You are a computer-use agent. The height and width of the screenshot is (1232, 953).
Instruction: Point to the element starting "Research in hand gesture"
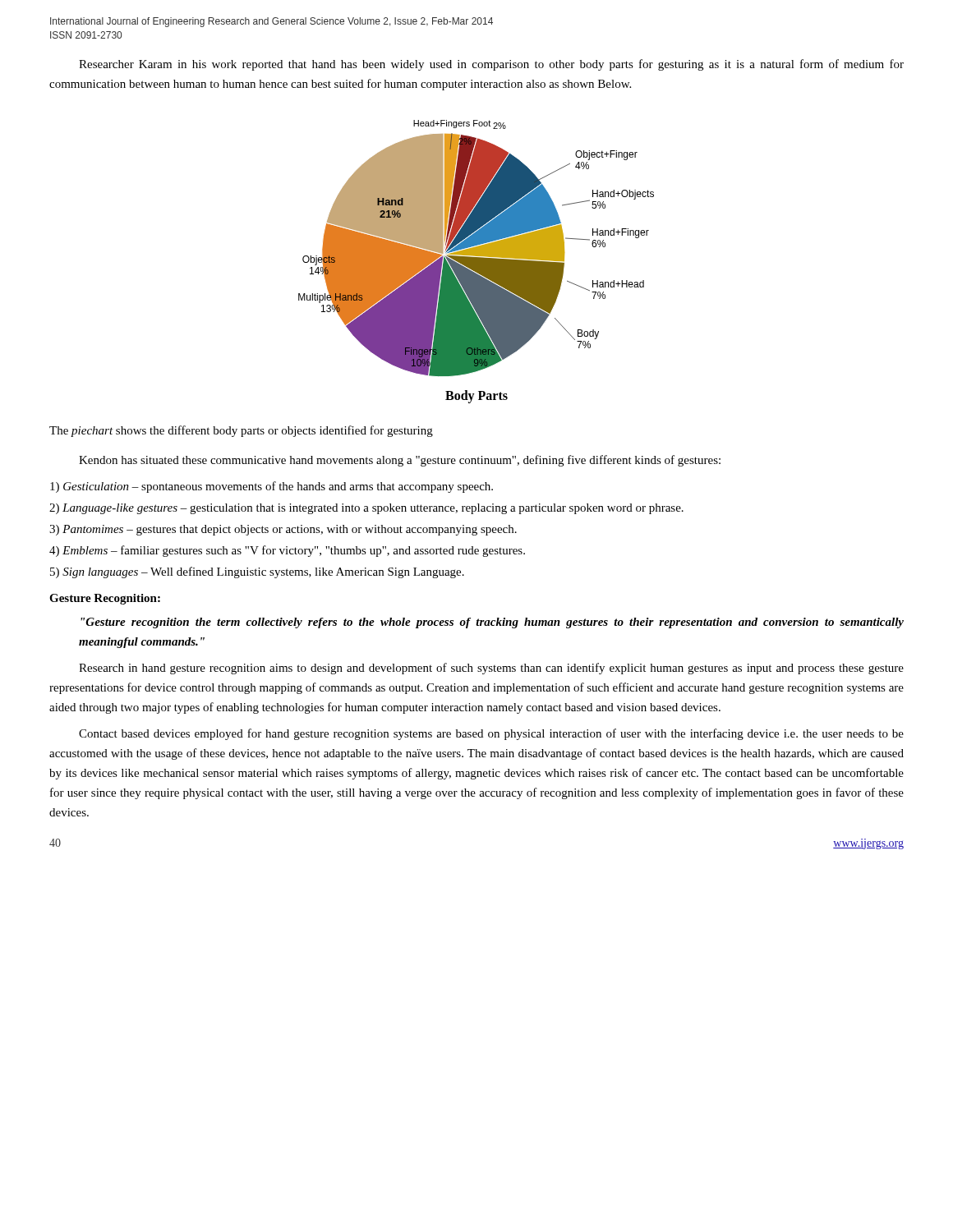pyautogui.click(x=476, y=687)
